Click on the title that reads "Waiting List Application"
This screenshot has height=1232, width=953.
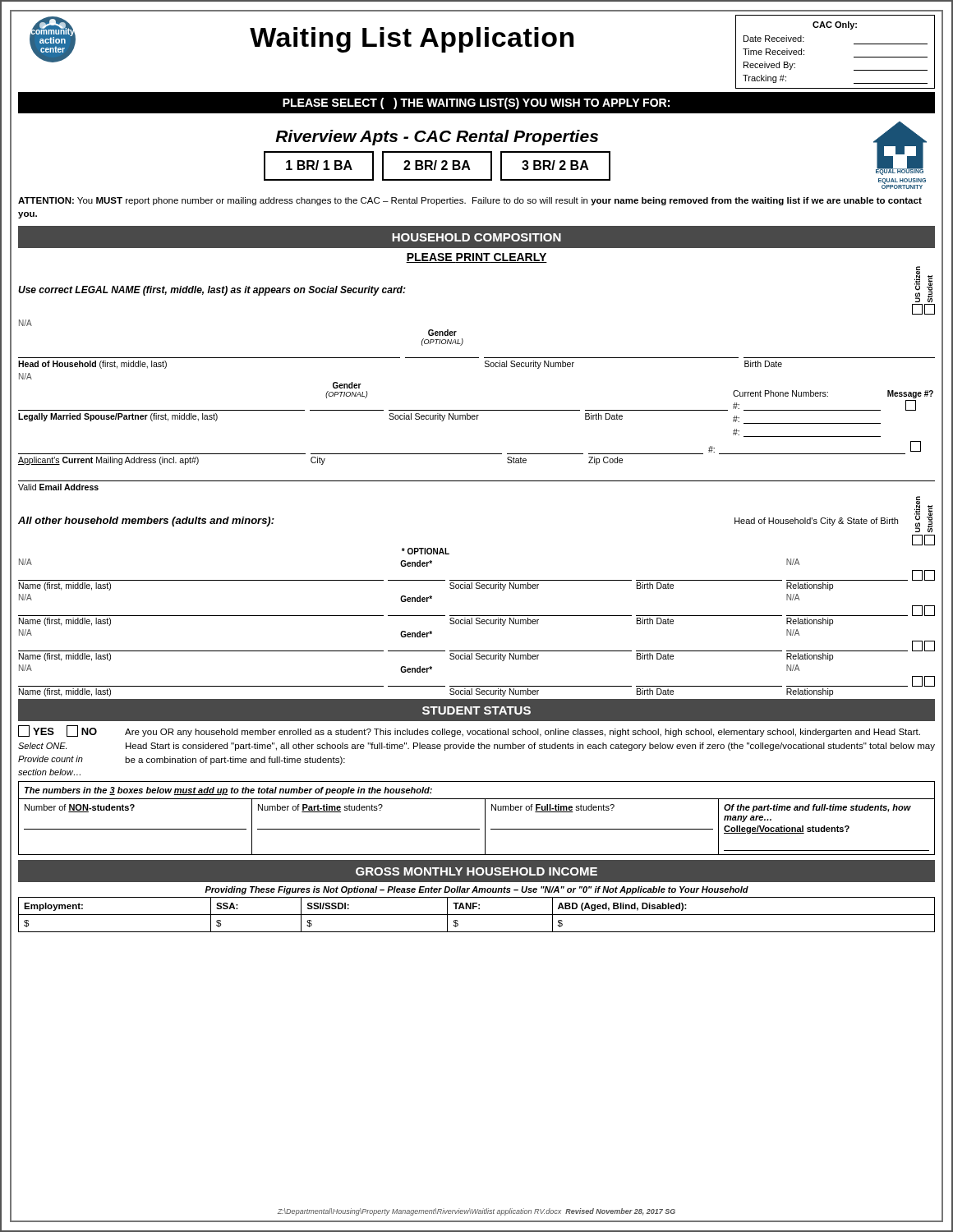[413, 37]
